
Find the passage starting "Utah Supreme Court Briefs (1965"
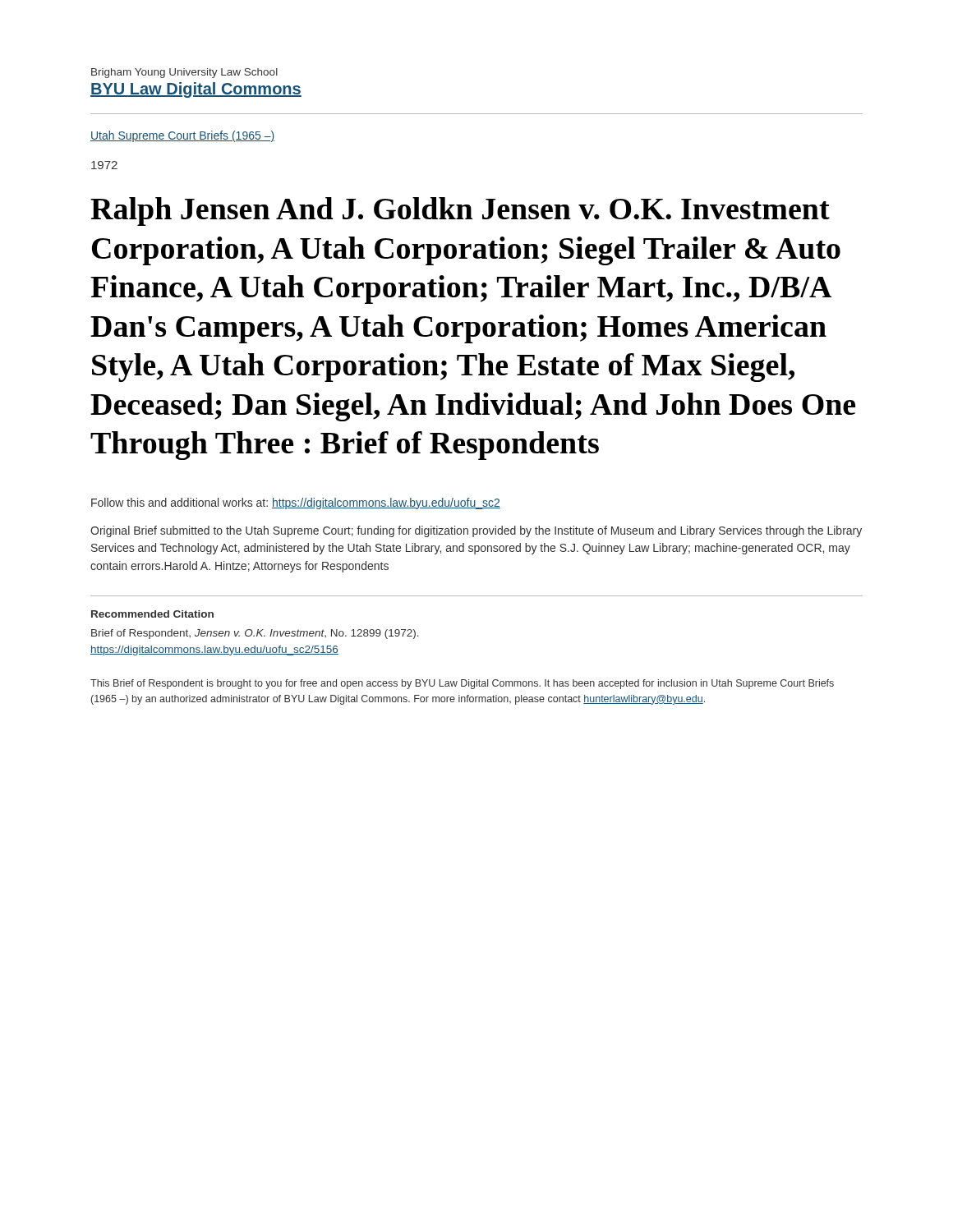(x=182, y=136)
